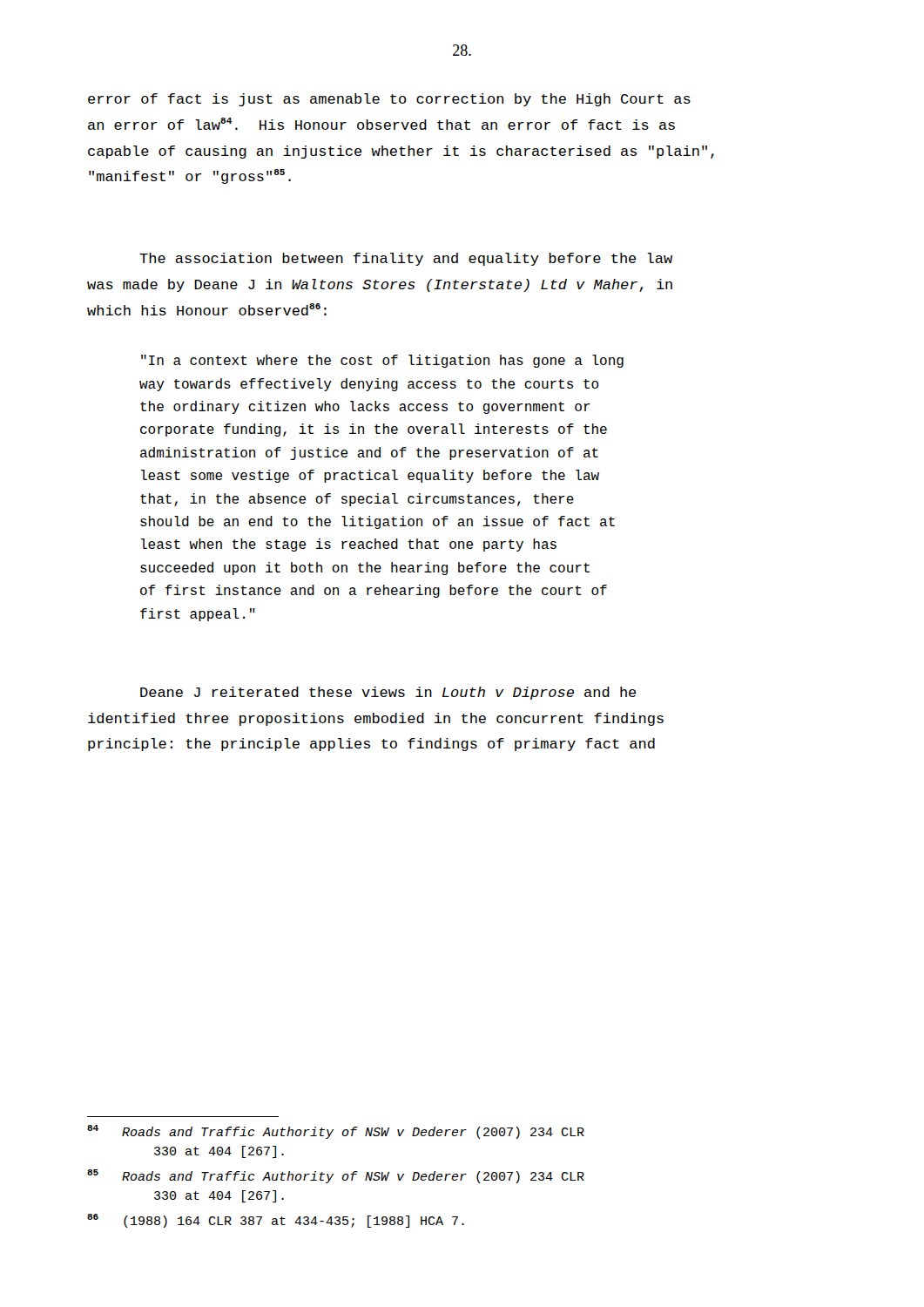Navigate to the text block starting "The association between finality"
924x1307 pixels.
(406, 259)
